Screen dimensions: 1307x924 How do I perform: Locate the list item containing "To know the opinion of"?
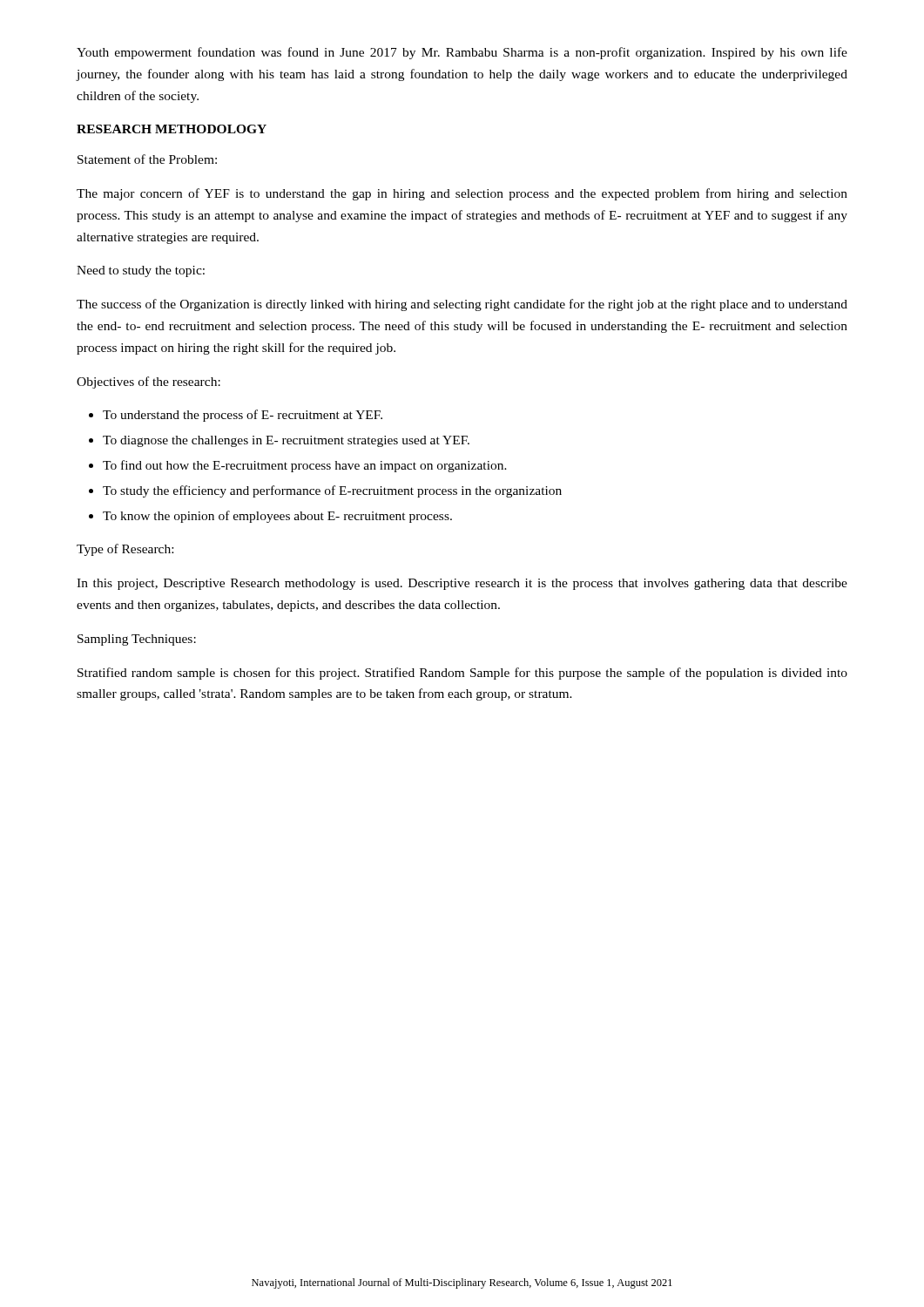[x=278, y=515]
